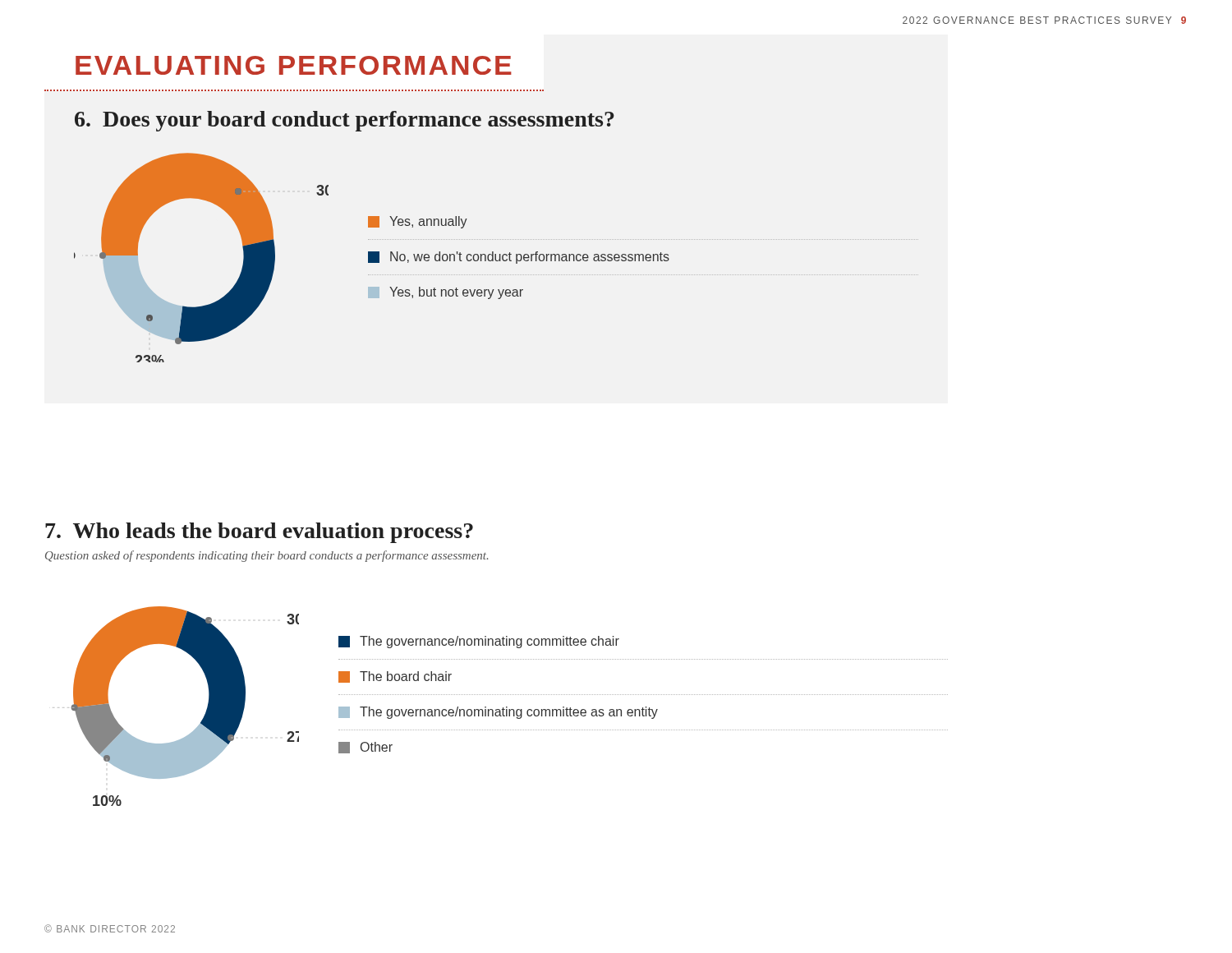Click on the block starting "Question asked of respondents indicating their board conducts"
The image size is (1232, 953).
tap(267, 555)
